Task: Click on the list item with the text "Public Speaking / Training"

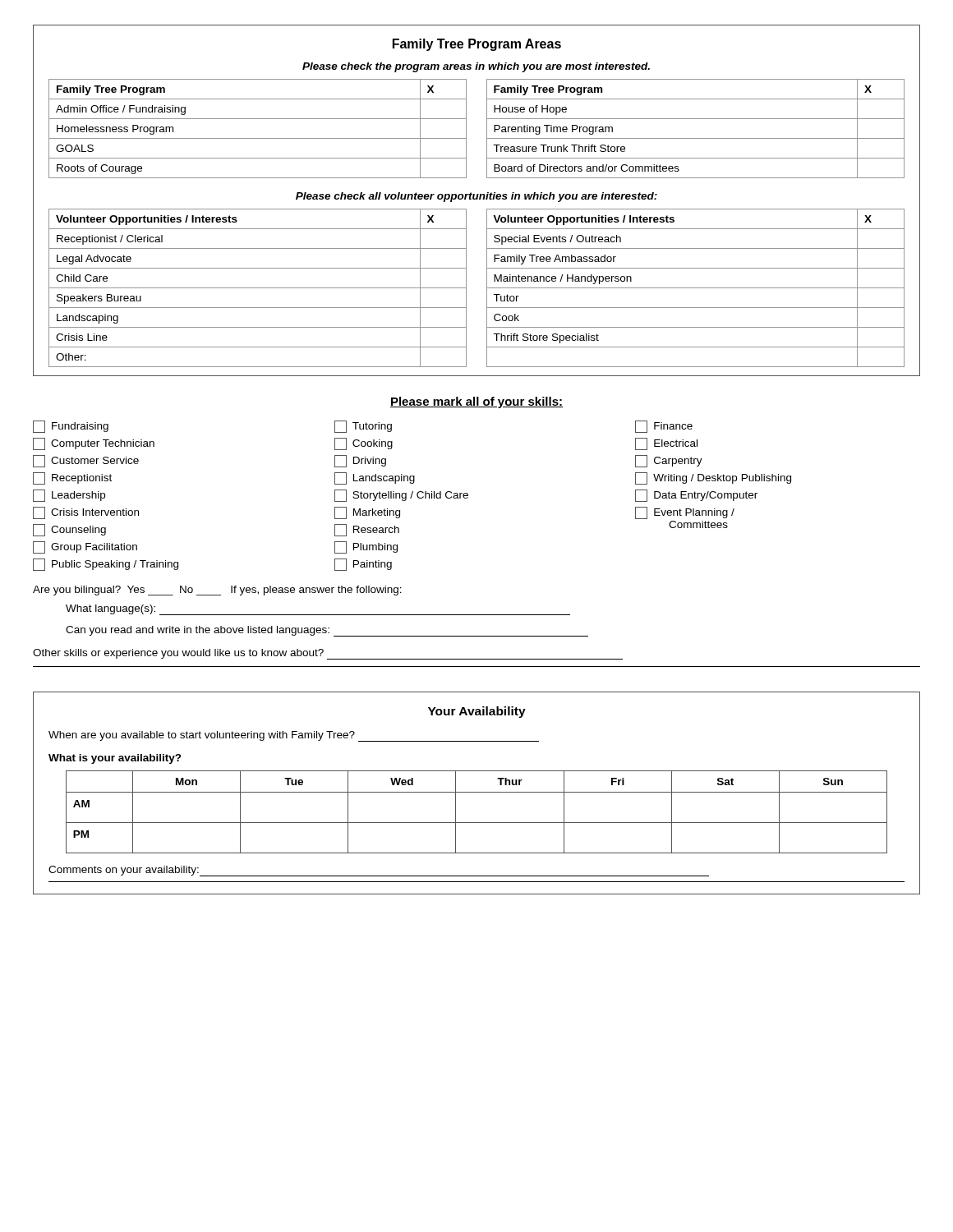Action: point(106,564)
